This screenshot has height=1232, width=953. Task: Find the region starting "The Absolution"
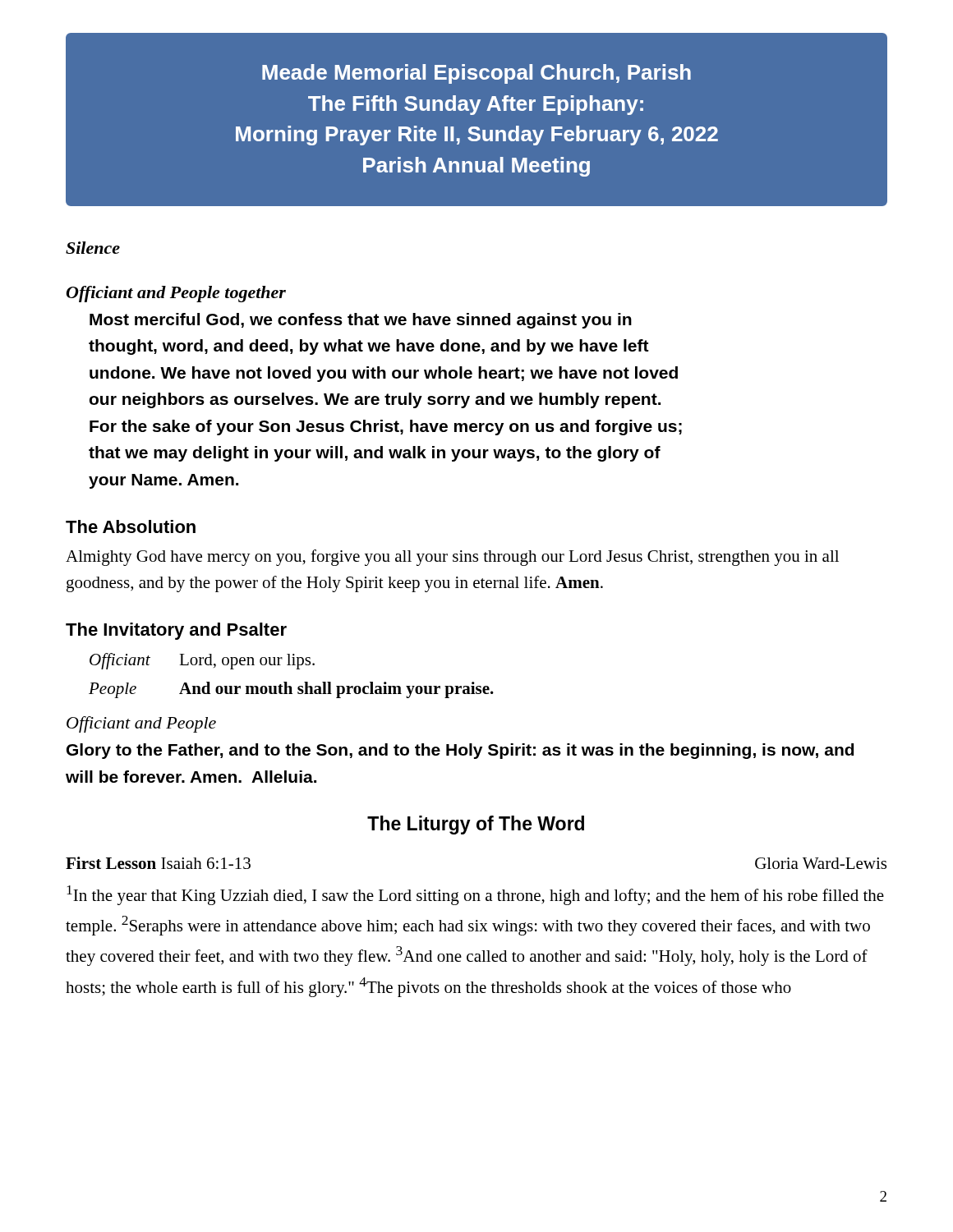click(x=131, y=526)
